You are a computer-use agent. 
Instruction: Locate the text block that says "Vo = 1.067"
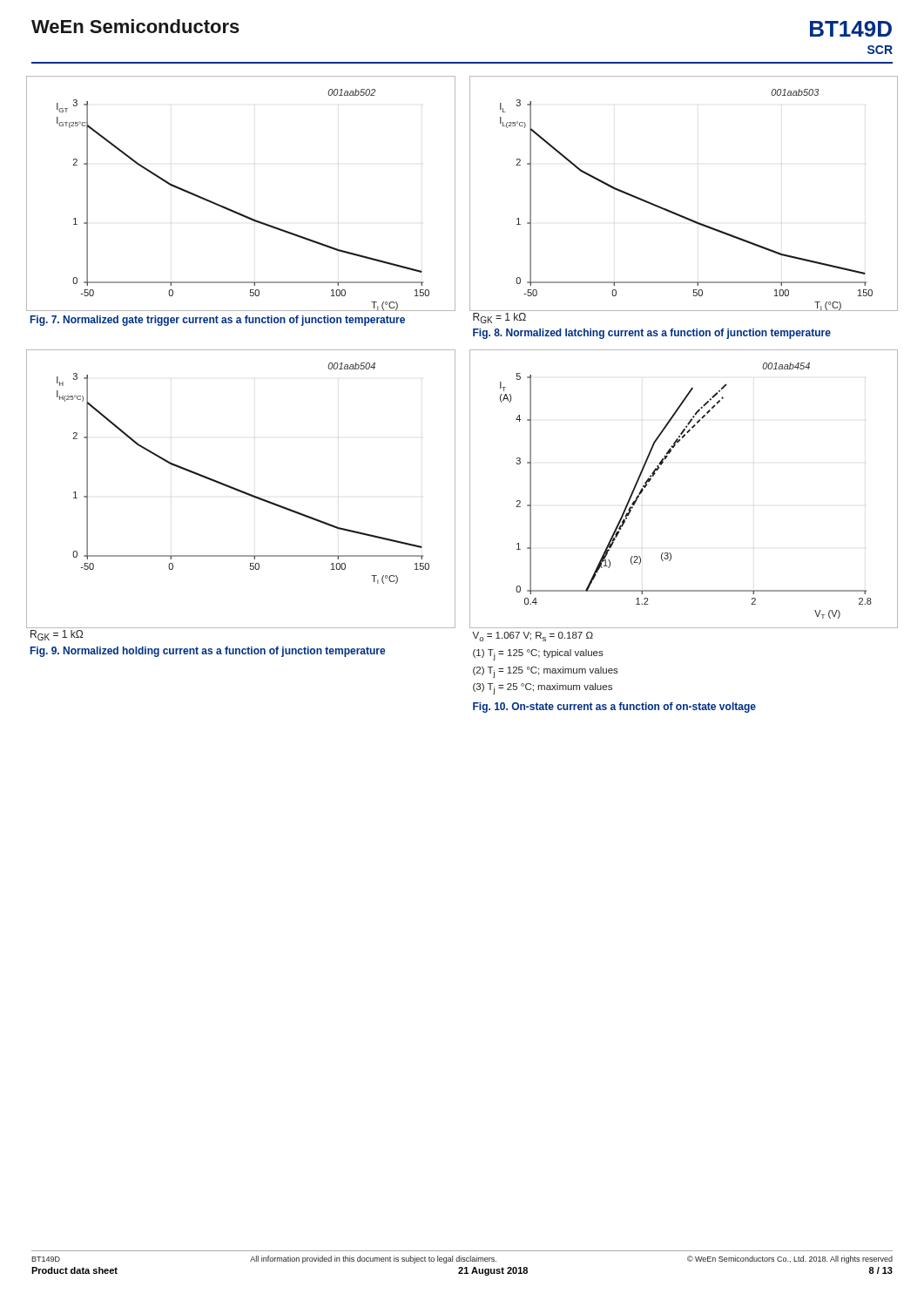(545, 663)
